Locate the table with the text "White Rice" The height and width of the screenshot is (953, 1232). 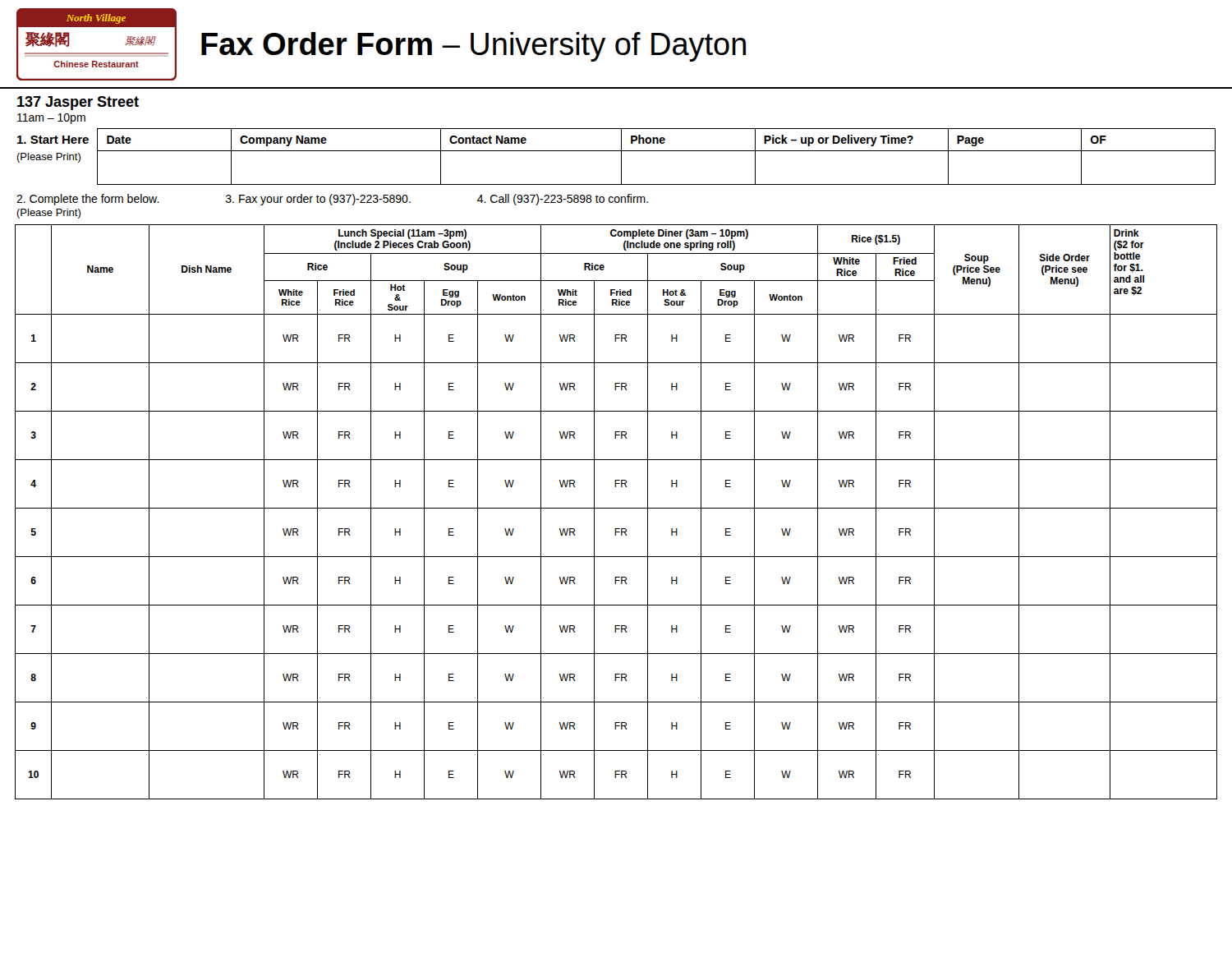coord(616,511)
